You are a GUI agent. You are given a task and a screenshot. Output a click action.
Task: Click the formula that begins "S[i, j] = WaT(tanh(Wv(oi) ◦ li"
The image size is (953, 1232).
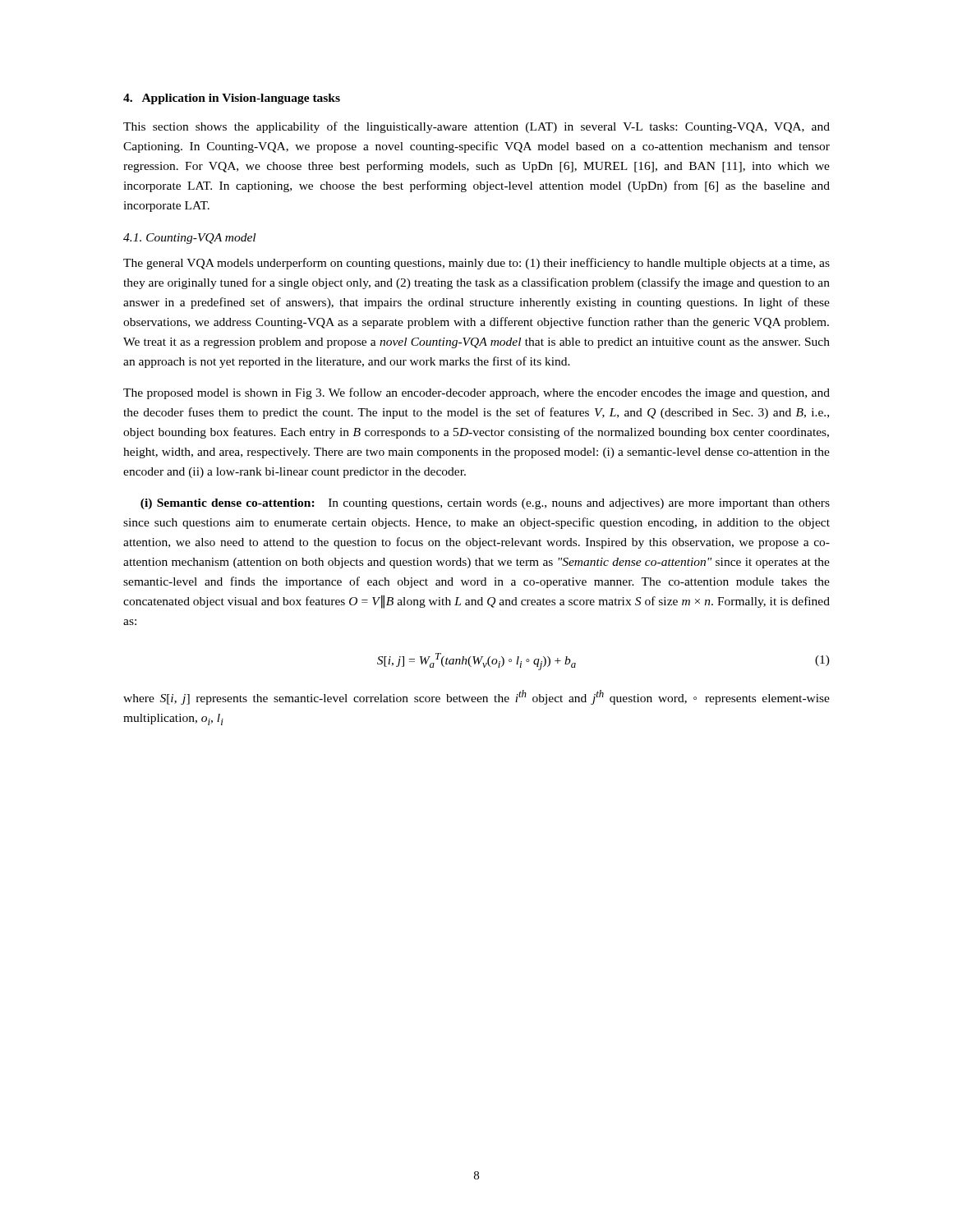(466, 662)
